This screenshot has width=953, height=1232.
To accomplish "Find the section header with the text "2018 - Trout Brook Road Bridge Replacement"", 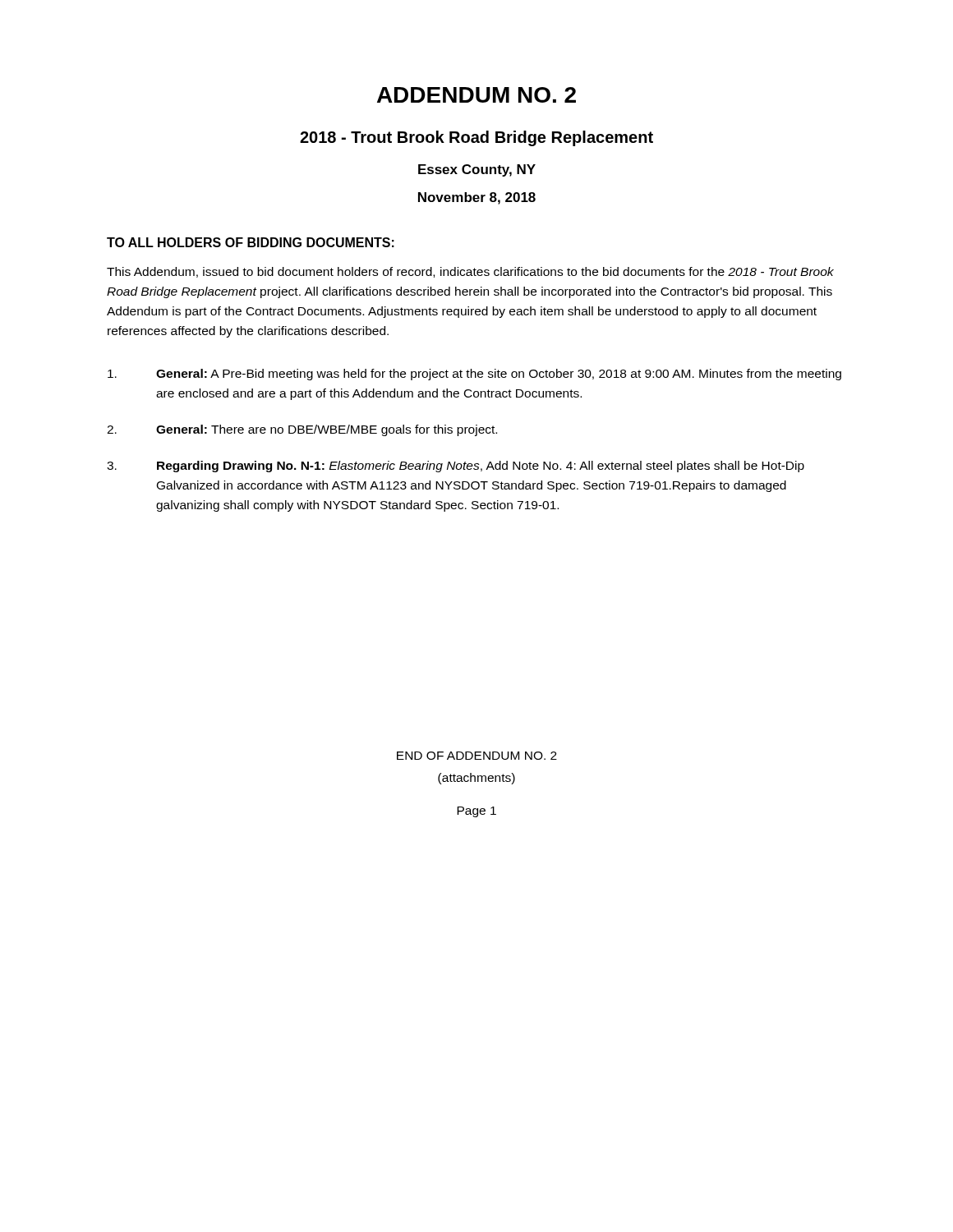I will pyautogui.click(x=476, y=137).
